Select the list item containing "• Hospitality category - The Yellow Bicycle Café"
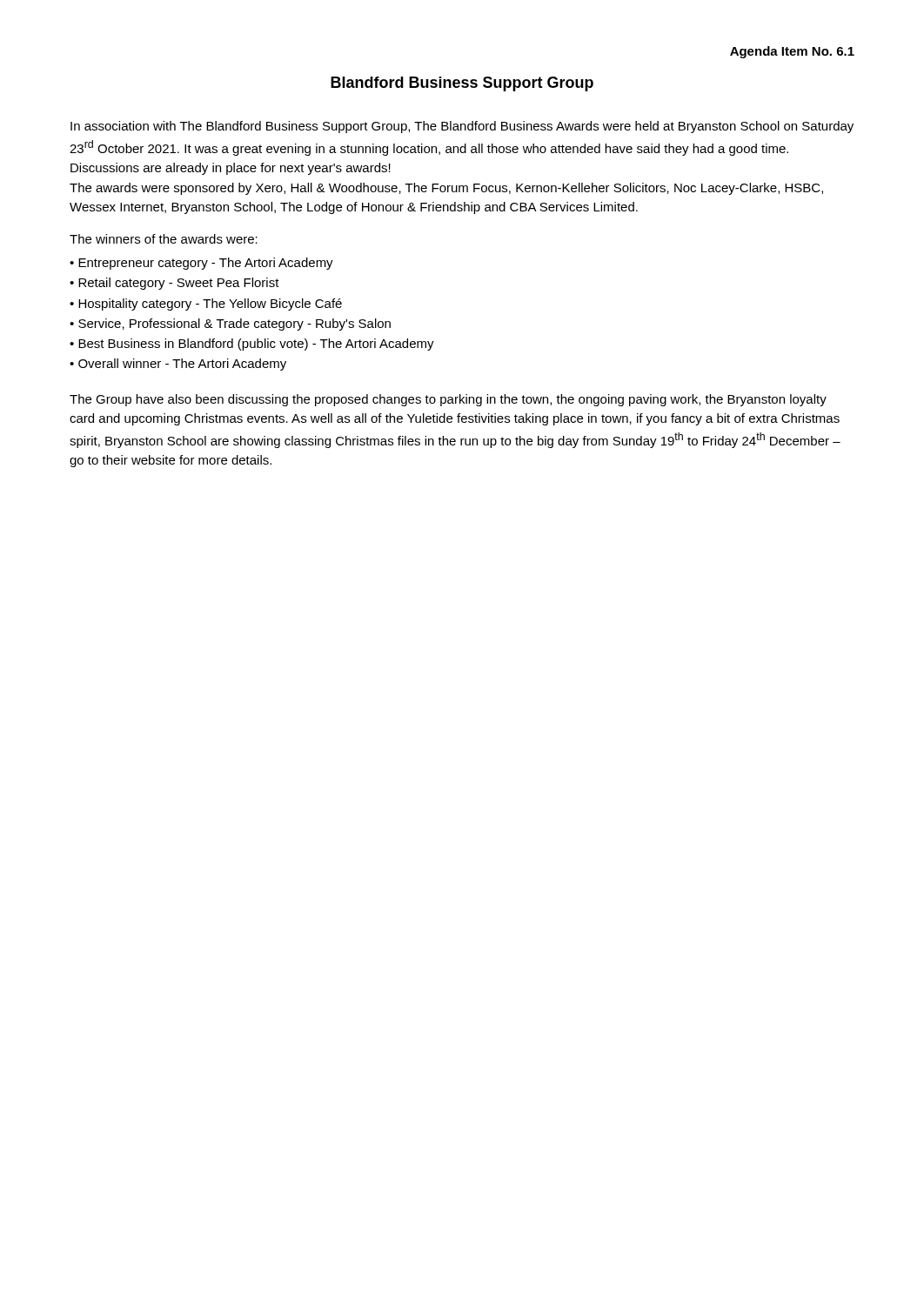This screenshot has height=1305, width=924. [206, 304]
